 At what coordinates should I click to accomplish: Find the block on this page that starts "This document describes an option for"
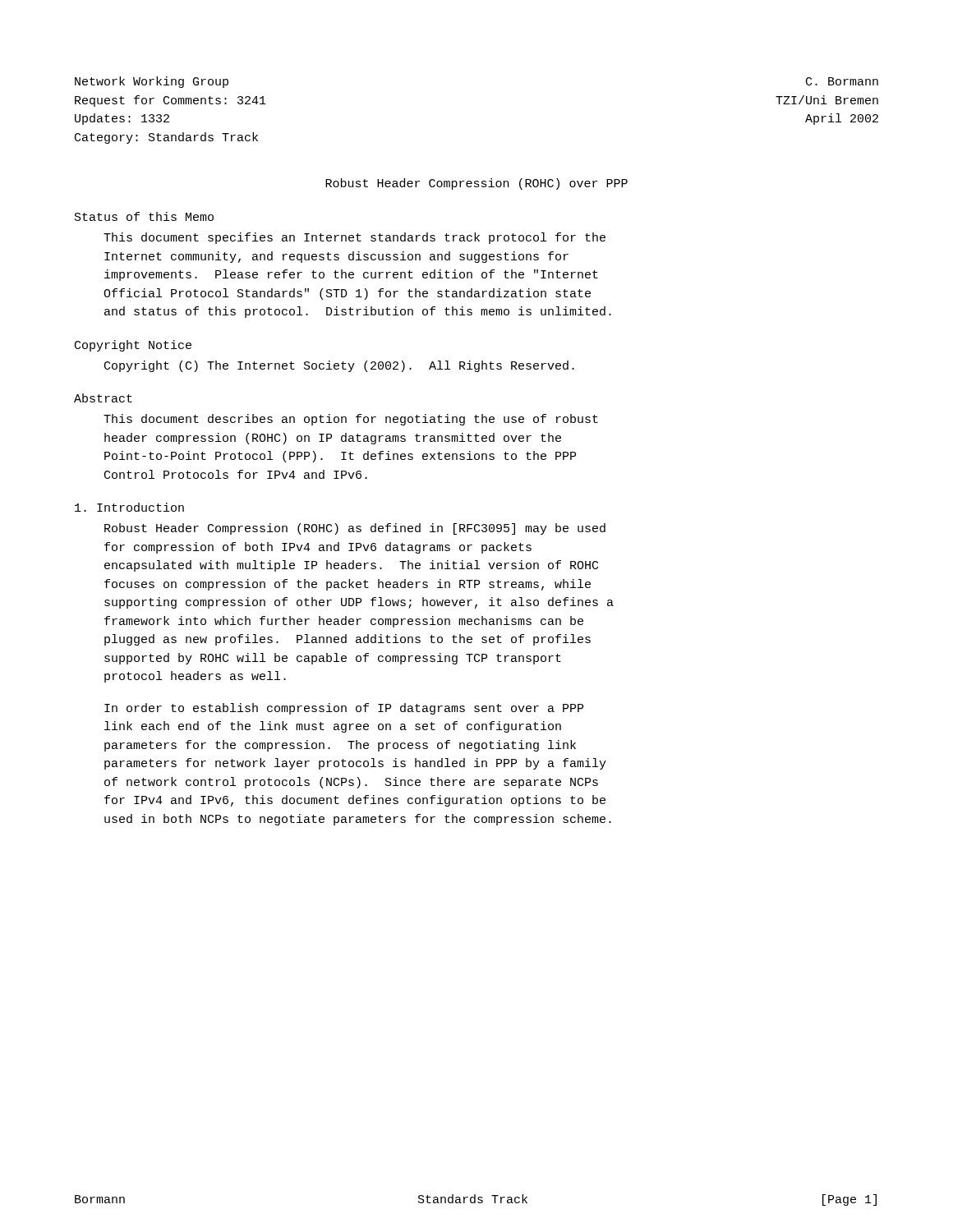351,448
